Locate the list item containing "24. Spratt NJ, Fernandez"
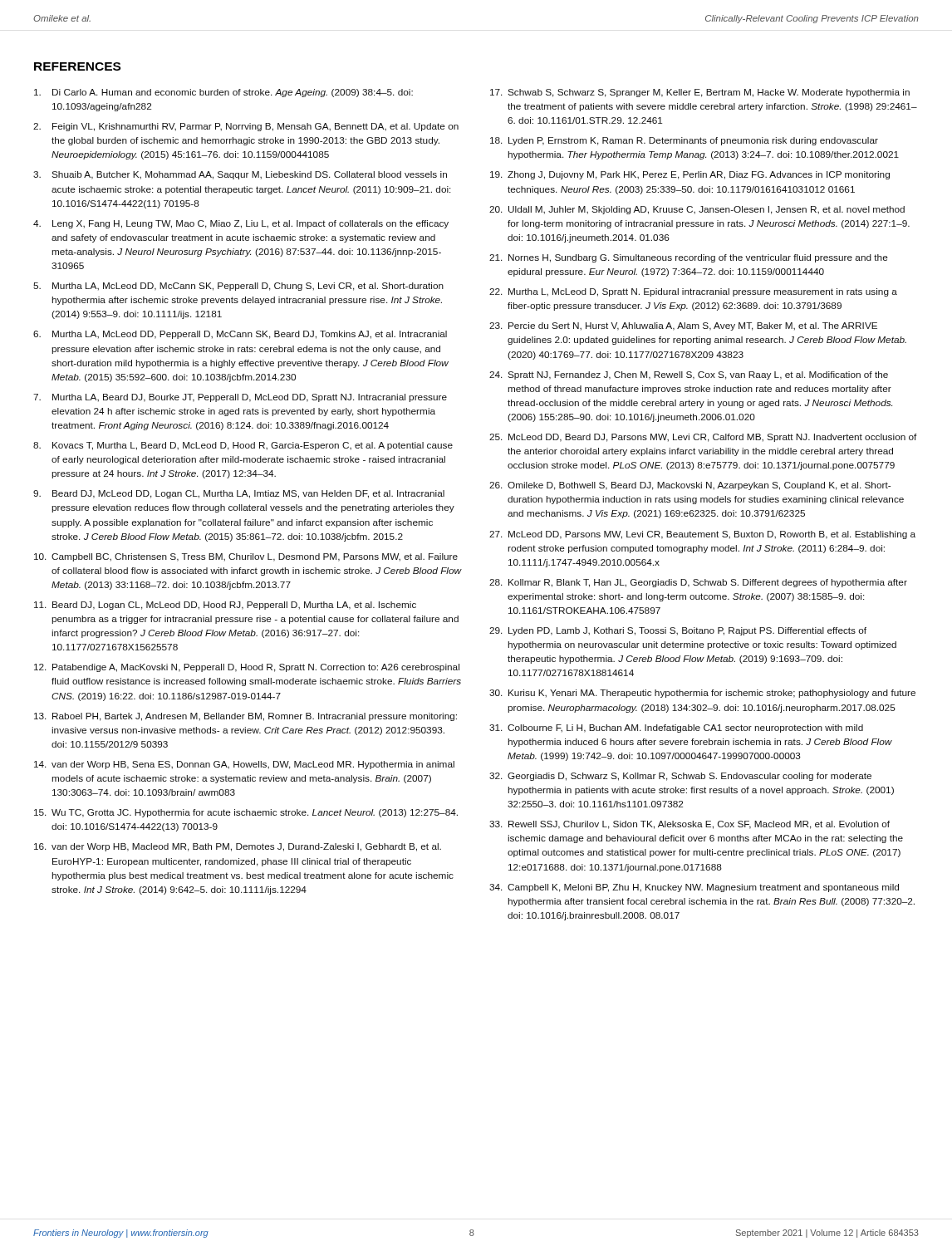The image size is (952, 1246). 704,396
